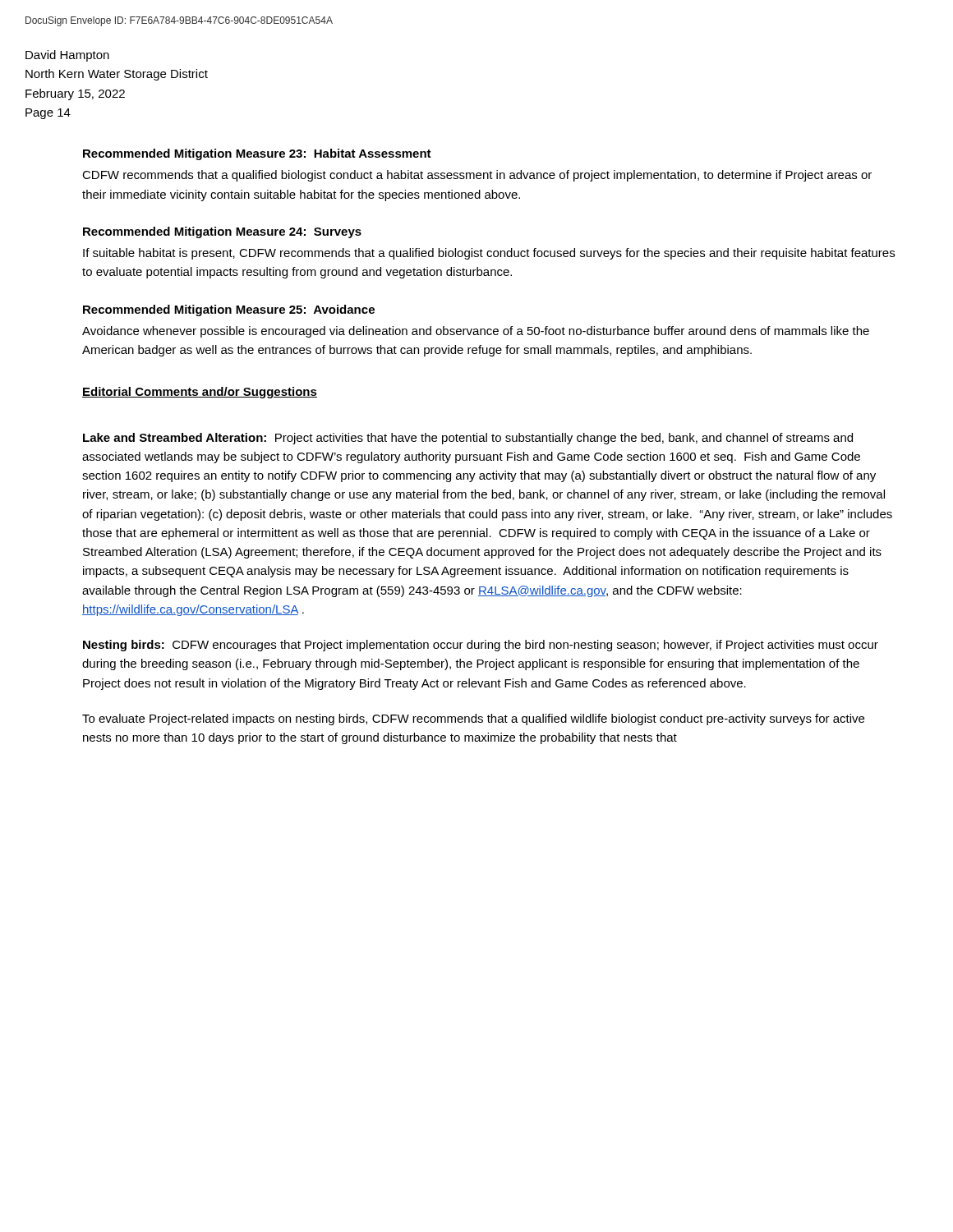953x1232 pixels.
Task: Point to the text block starting "Recommended Mitigation Measure 23: Habitat Assessment"
Action: coord(257,153)
